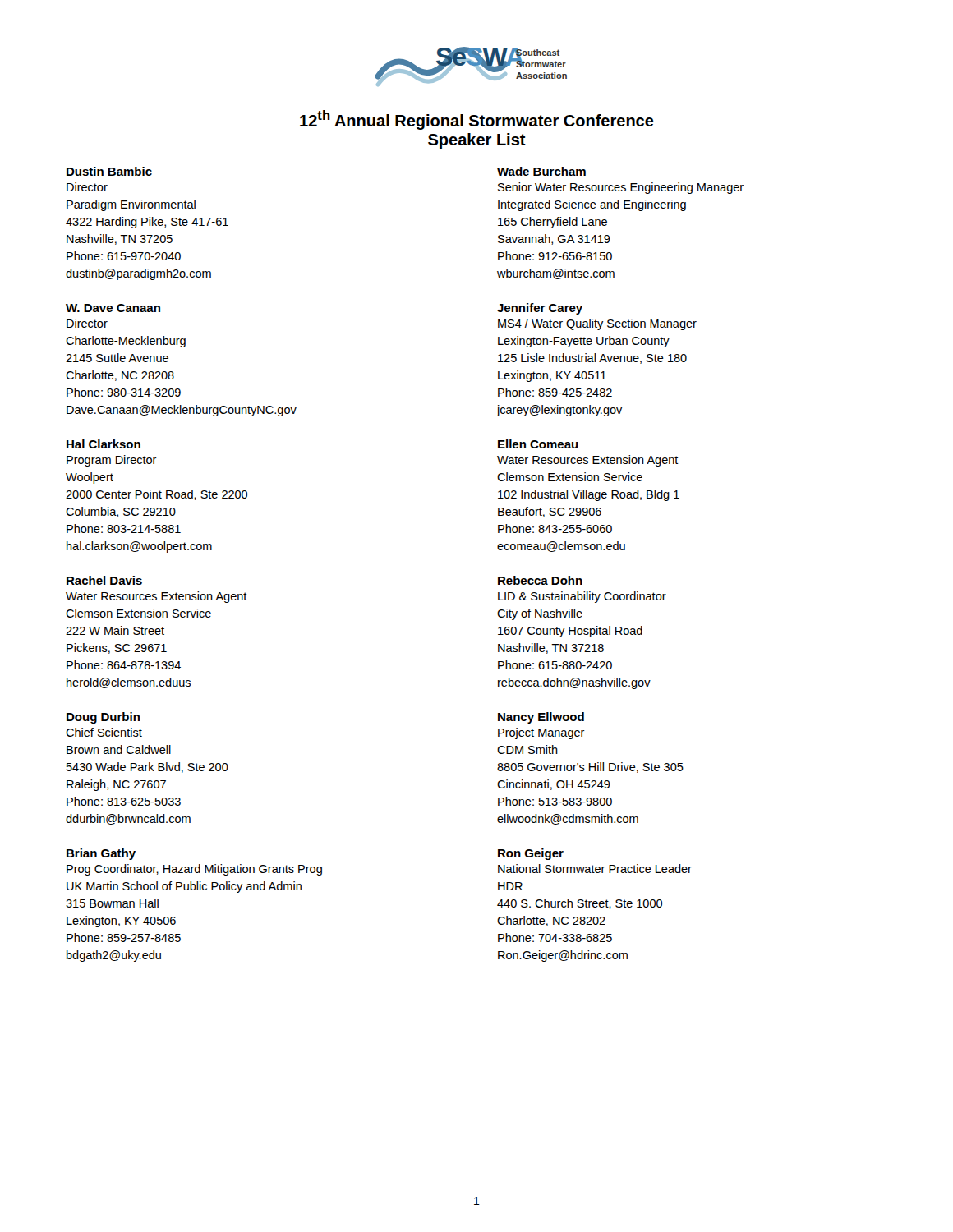Find the text block that says "W. Dave Canaan Director"
The image size is (953, 1232).
click(x=113, y=308)
